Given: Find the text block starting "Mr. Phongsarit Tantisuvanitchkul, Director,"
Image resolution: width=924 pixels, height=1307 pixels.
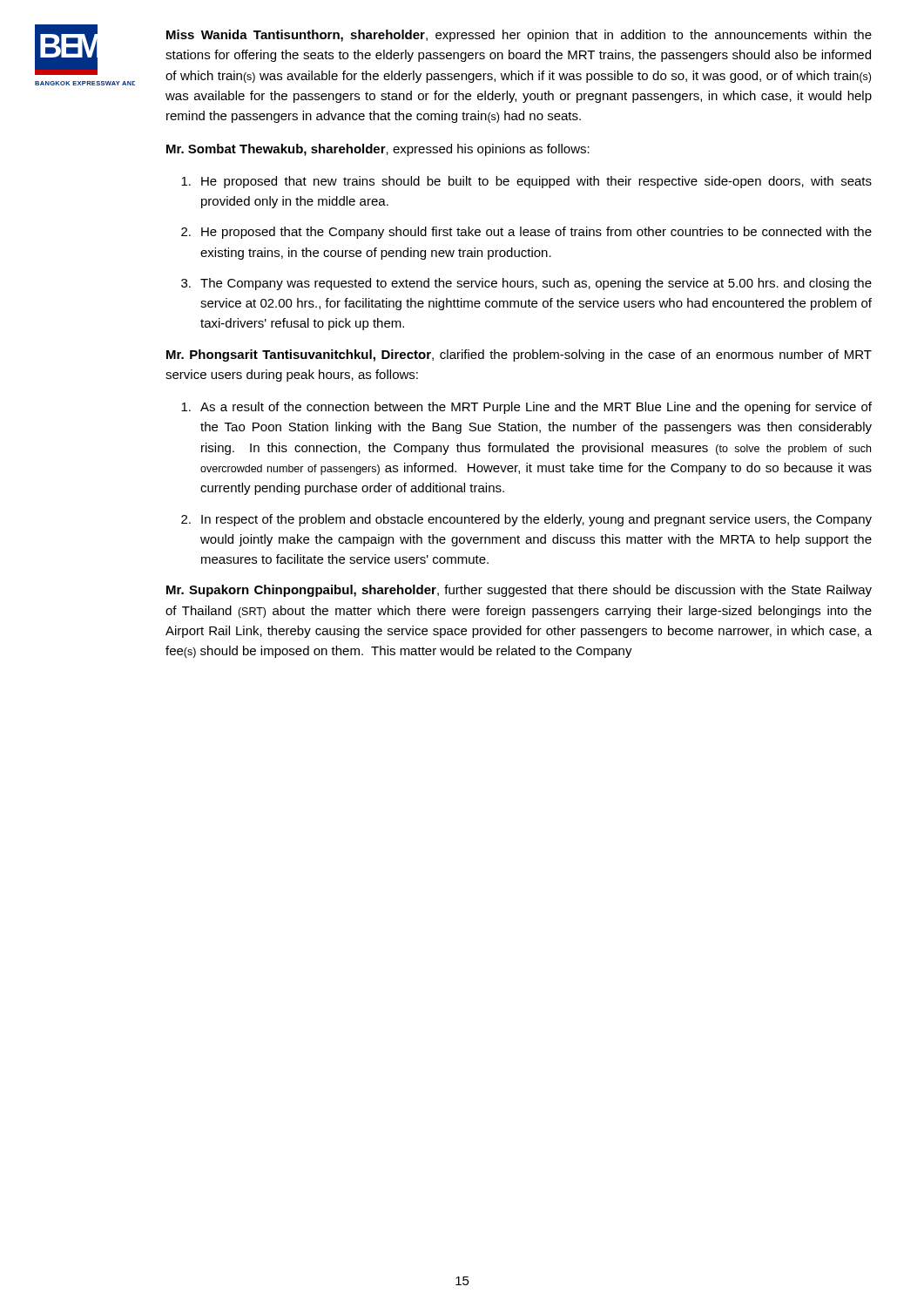Looking at the screenshot, I should [x=519, y=364].
